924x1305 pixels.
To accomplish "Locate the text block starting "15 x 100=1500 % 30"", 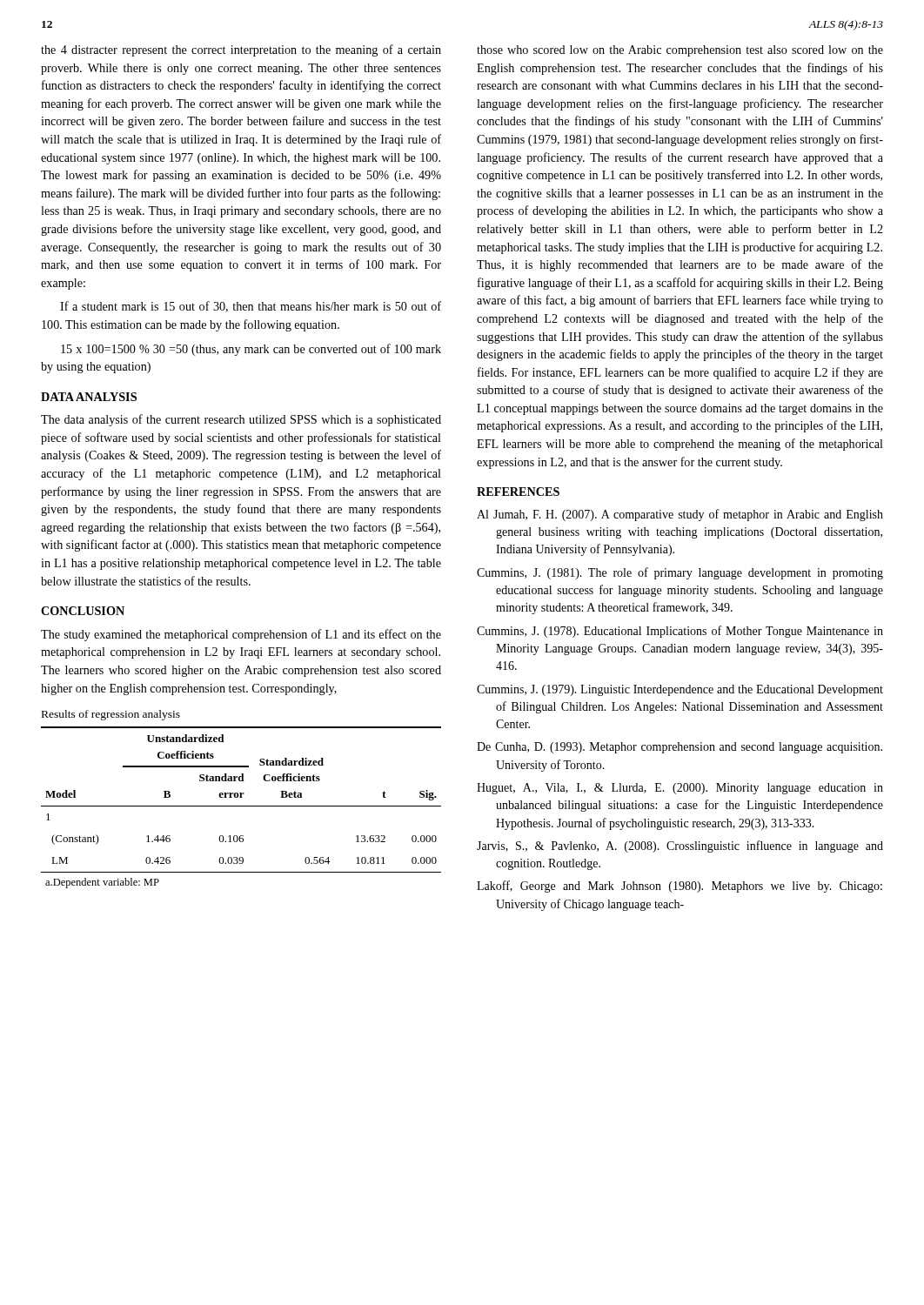I will click(241, 358).
